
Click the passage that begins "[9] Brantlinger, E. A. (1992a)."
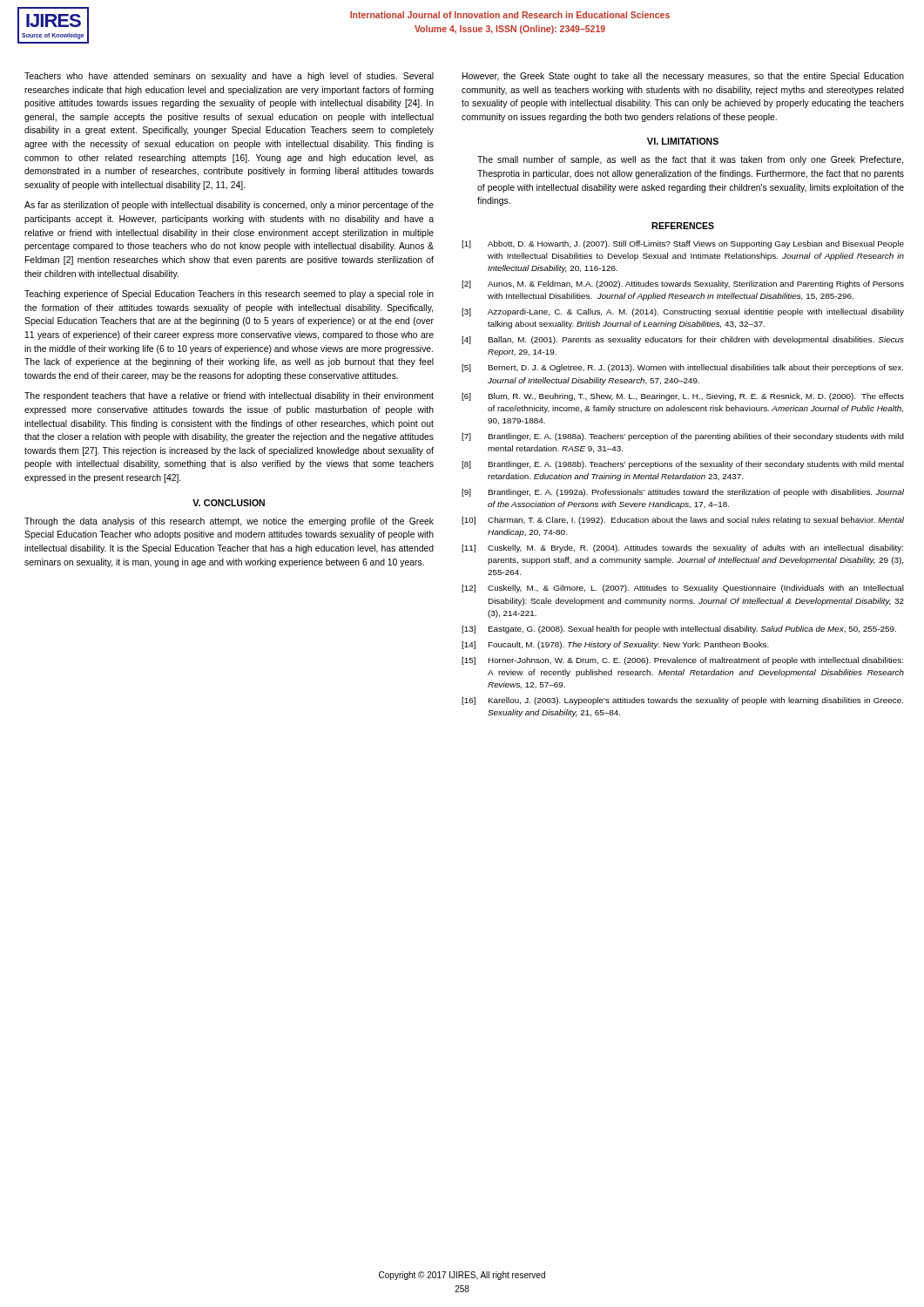(x=683, y=498)
